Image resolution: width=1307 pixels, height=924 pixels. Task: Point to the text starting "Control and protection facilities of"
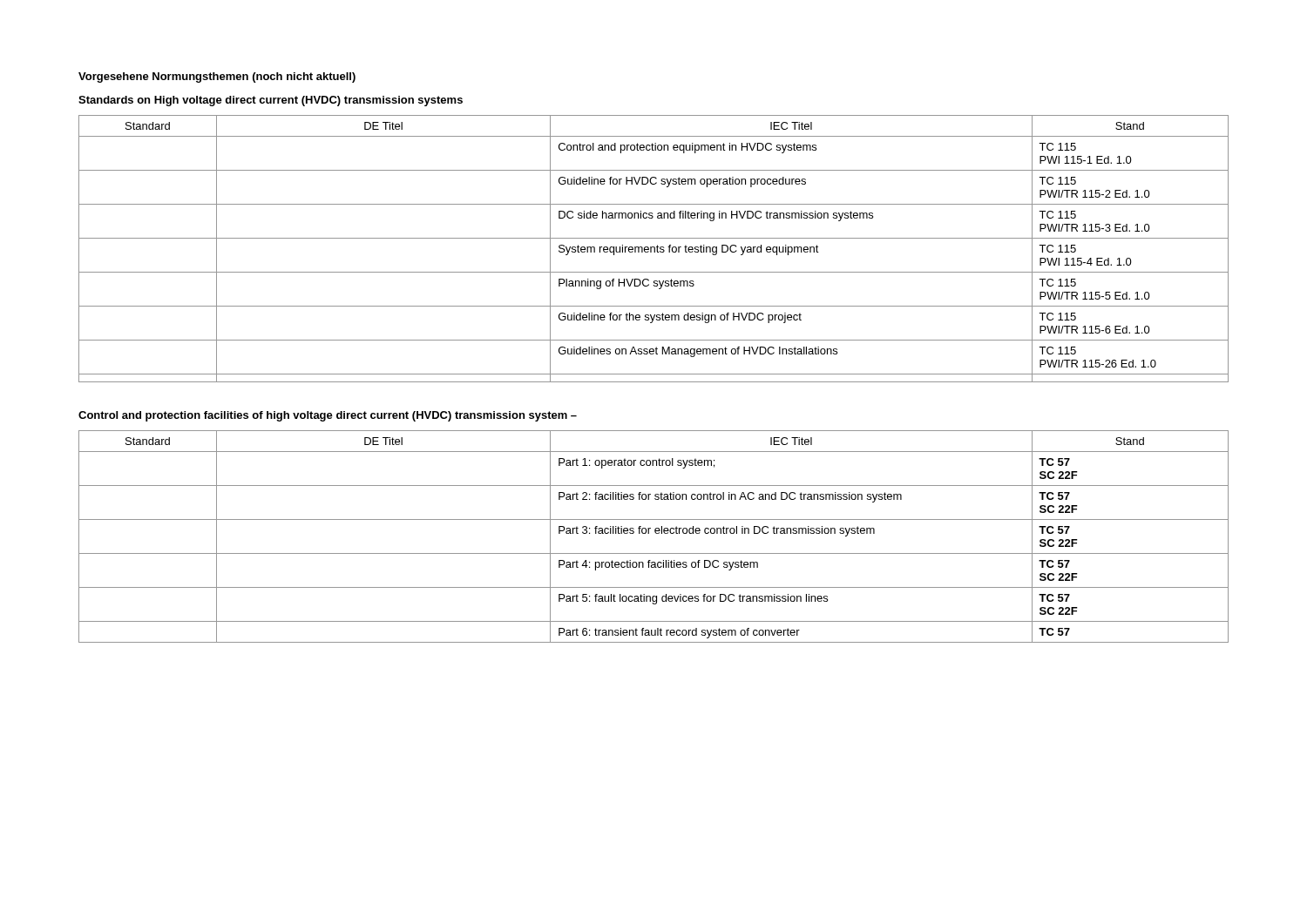click(328, 415)
